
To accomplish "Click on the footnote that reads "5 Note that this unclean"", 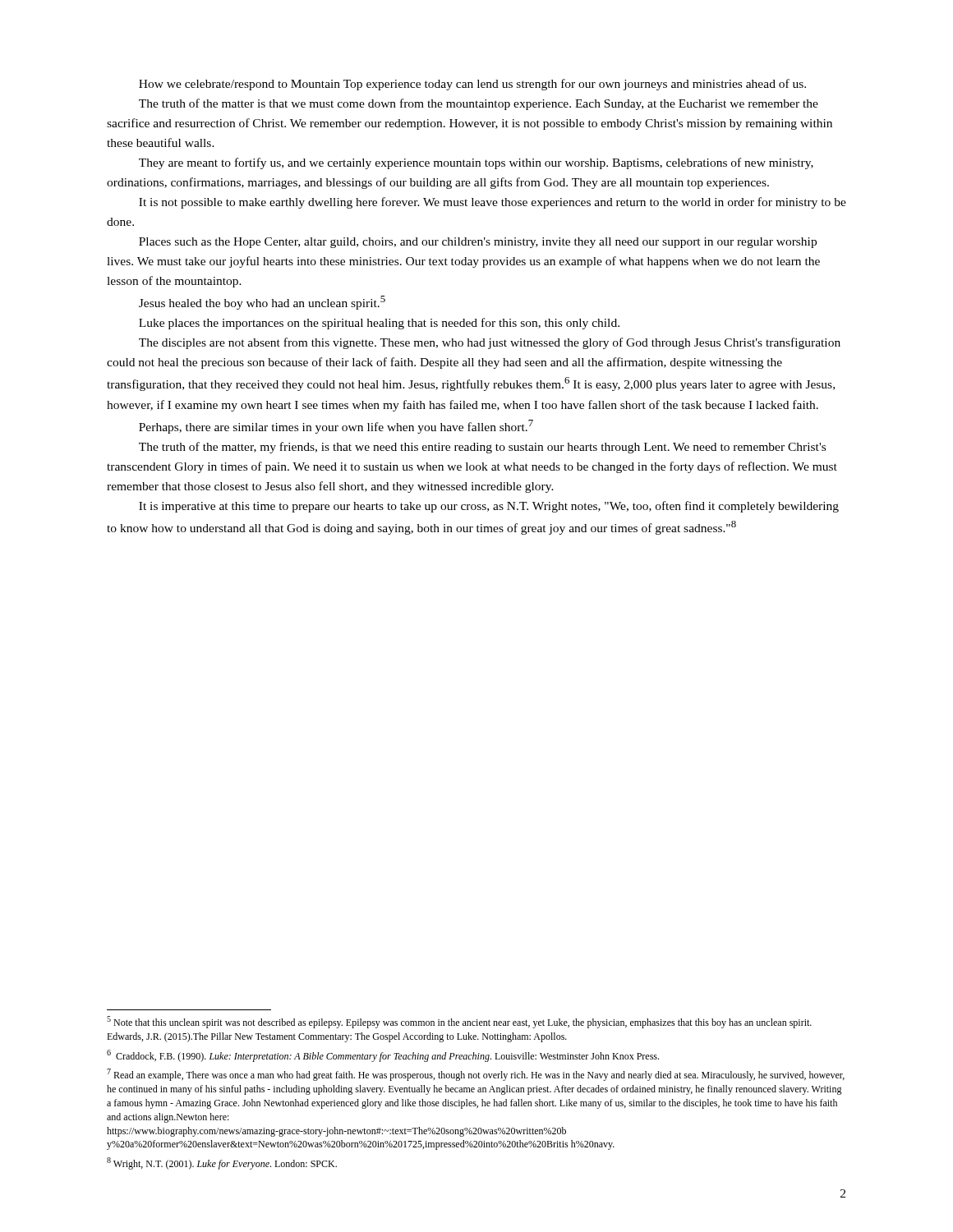I will (x=459, y=1028).
